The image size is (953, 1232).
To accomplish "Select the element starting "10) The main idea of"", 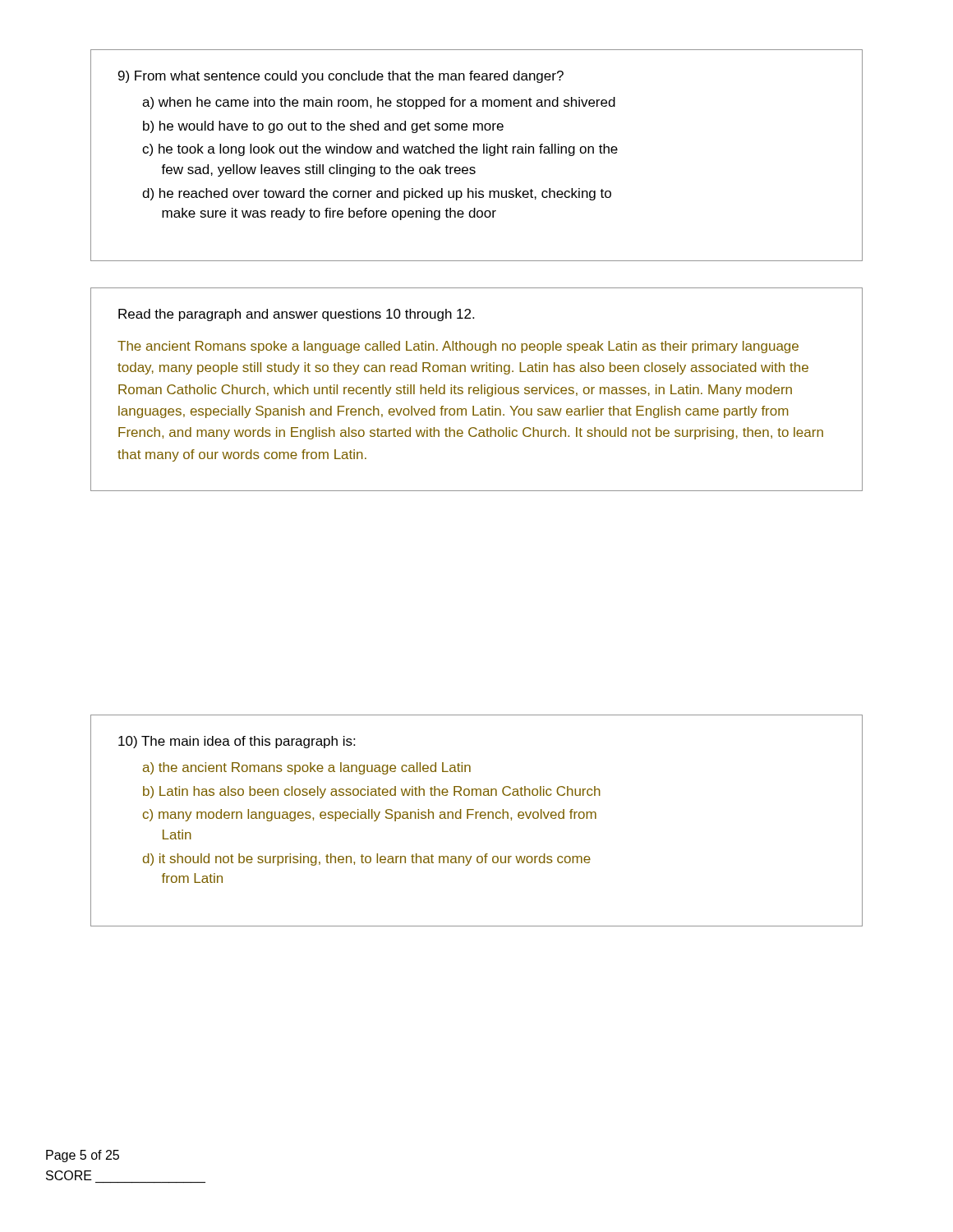I will pyautogui.click(x=237, y=741).
